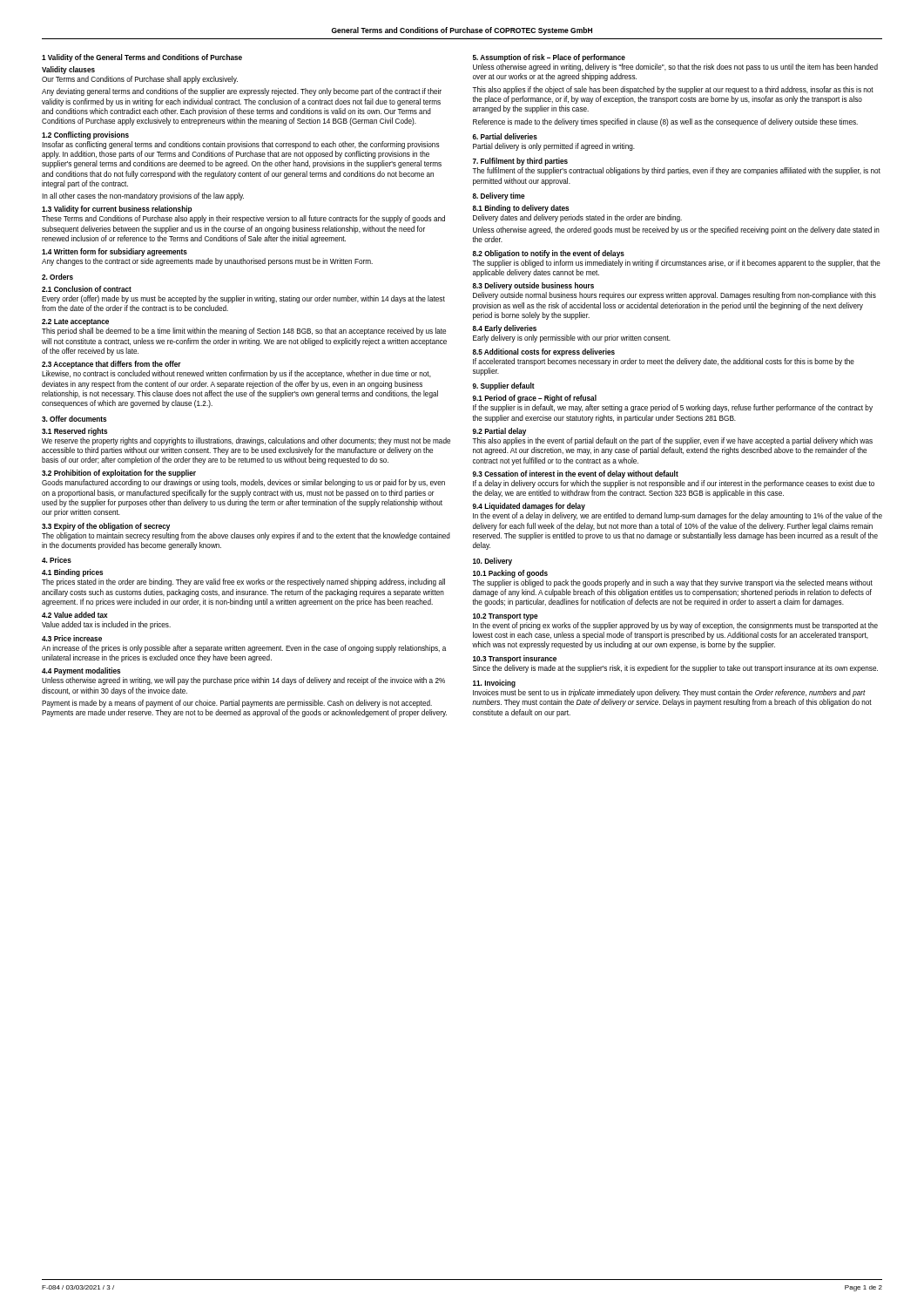Screen dimensions: 1307x924
Task: Locate the text block that reads "Any changes to the contract"
Action: [247, 262]
